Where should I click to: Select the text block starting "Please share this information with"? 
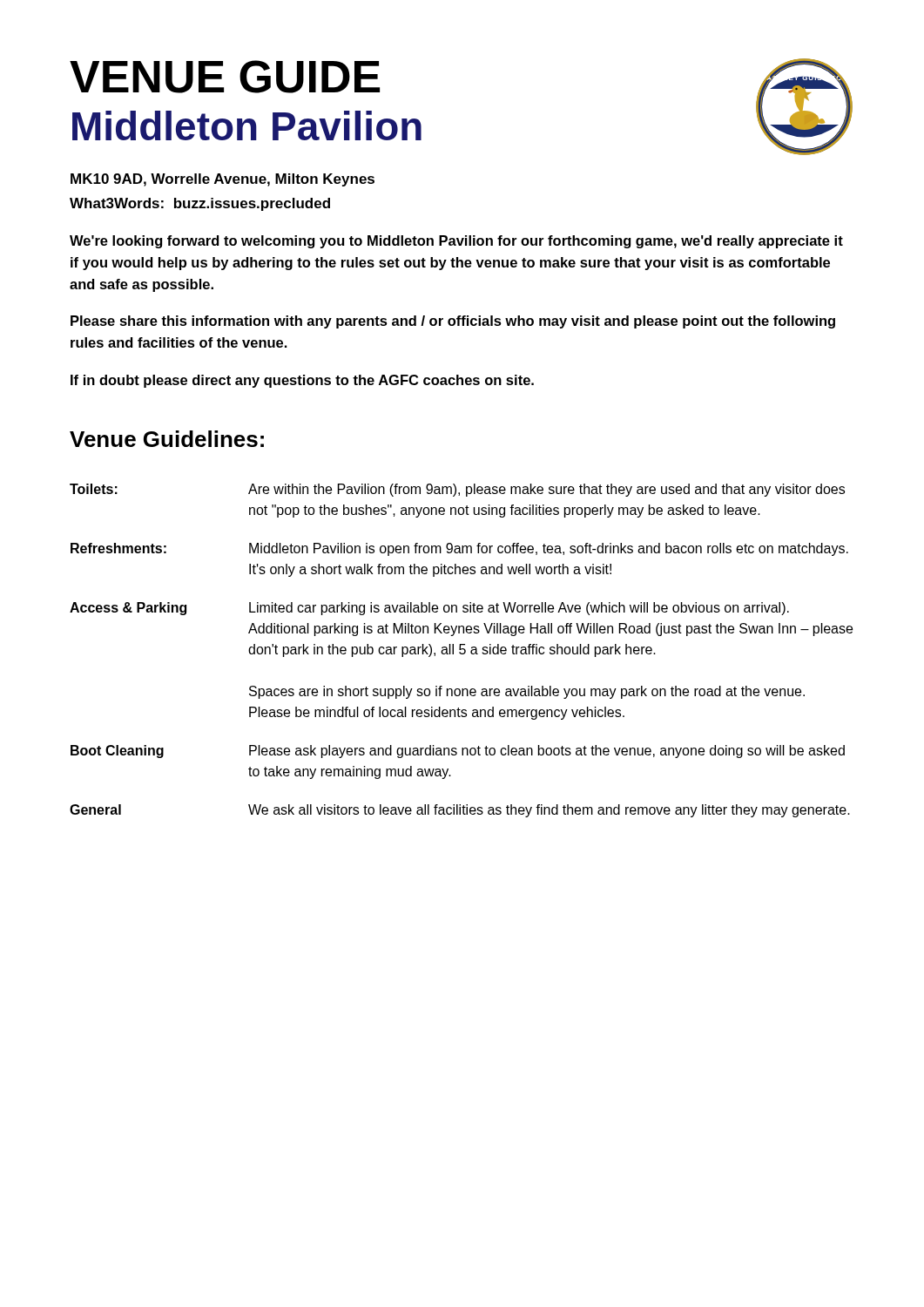[453, 332]
